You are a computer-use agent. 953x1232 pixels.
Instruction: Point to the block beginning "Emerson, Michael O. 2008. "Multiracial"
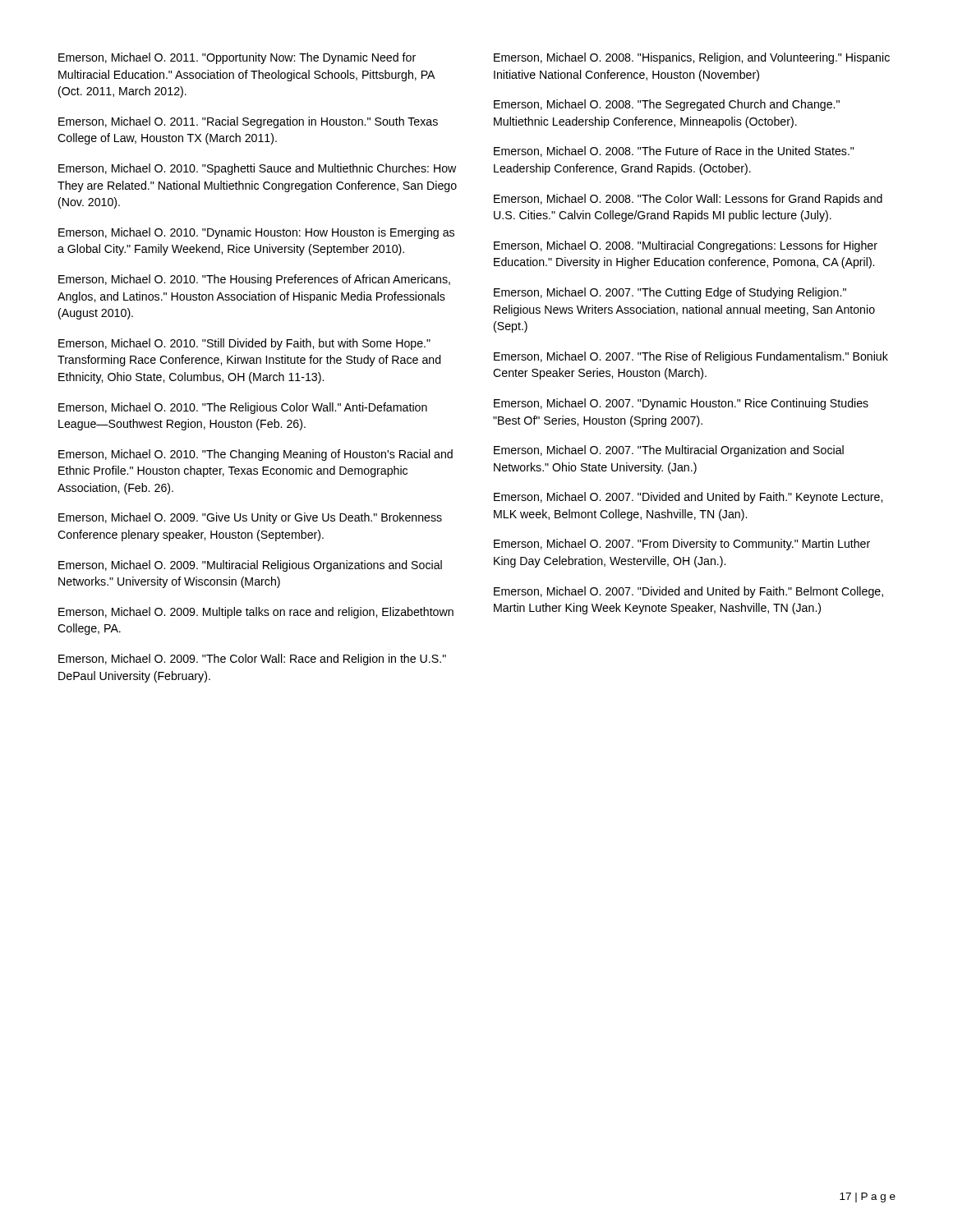coord(685,254)
